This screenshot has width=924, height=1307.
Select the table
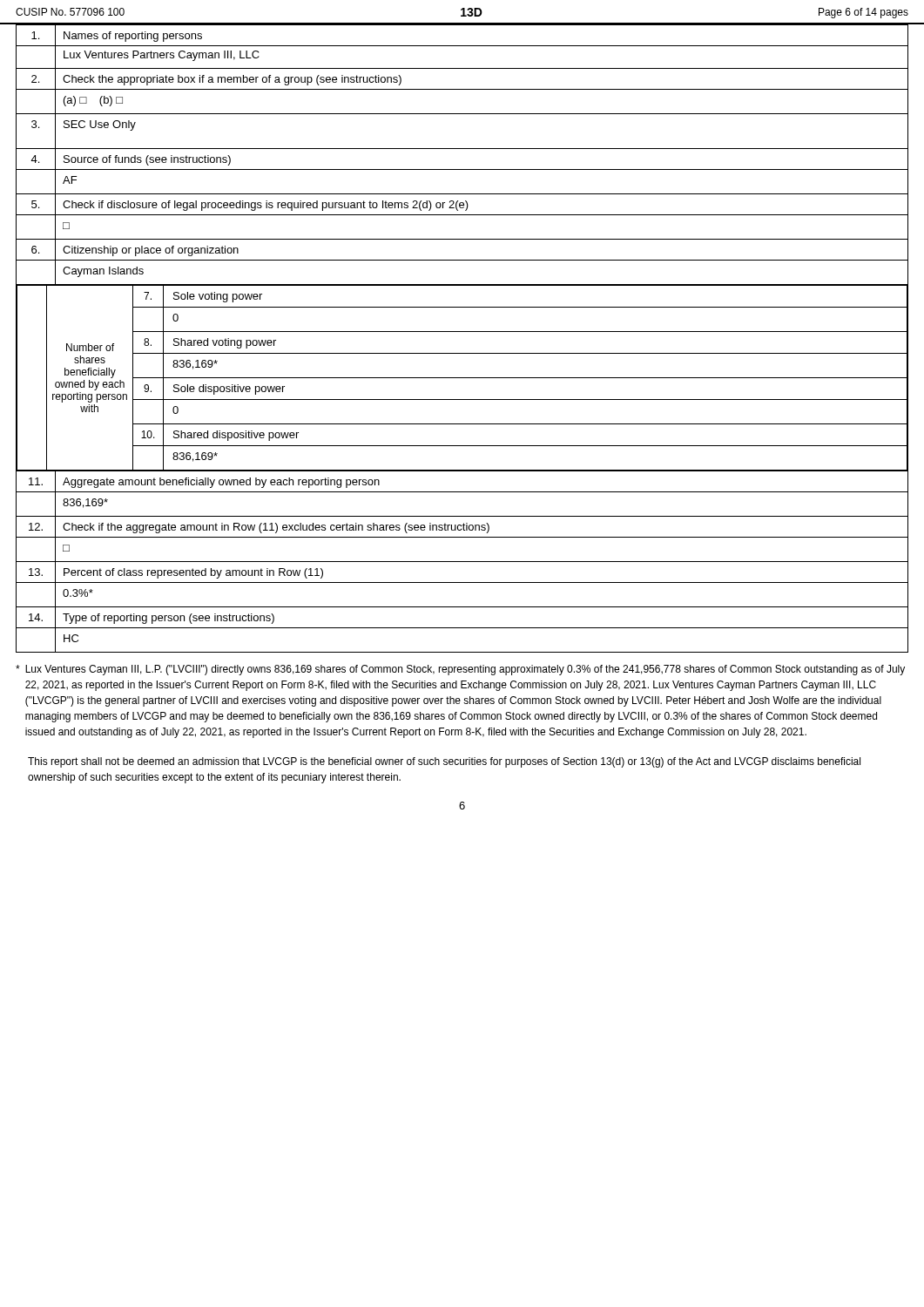[x=462, y=339]
